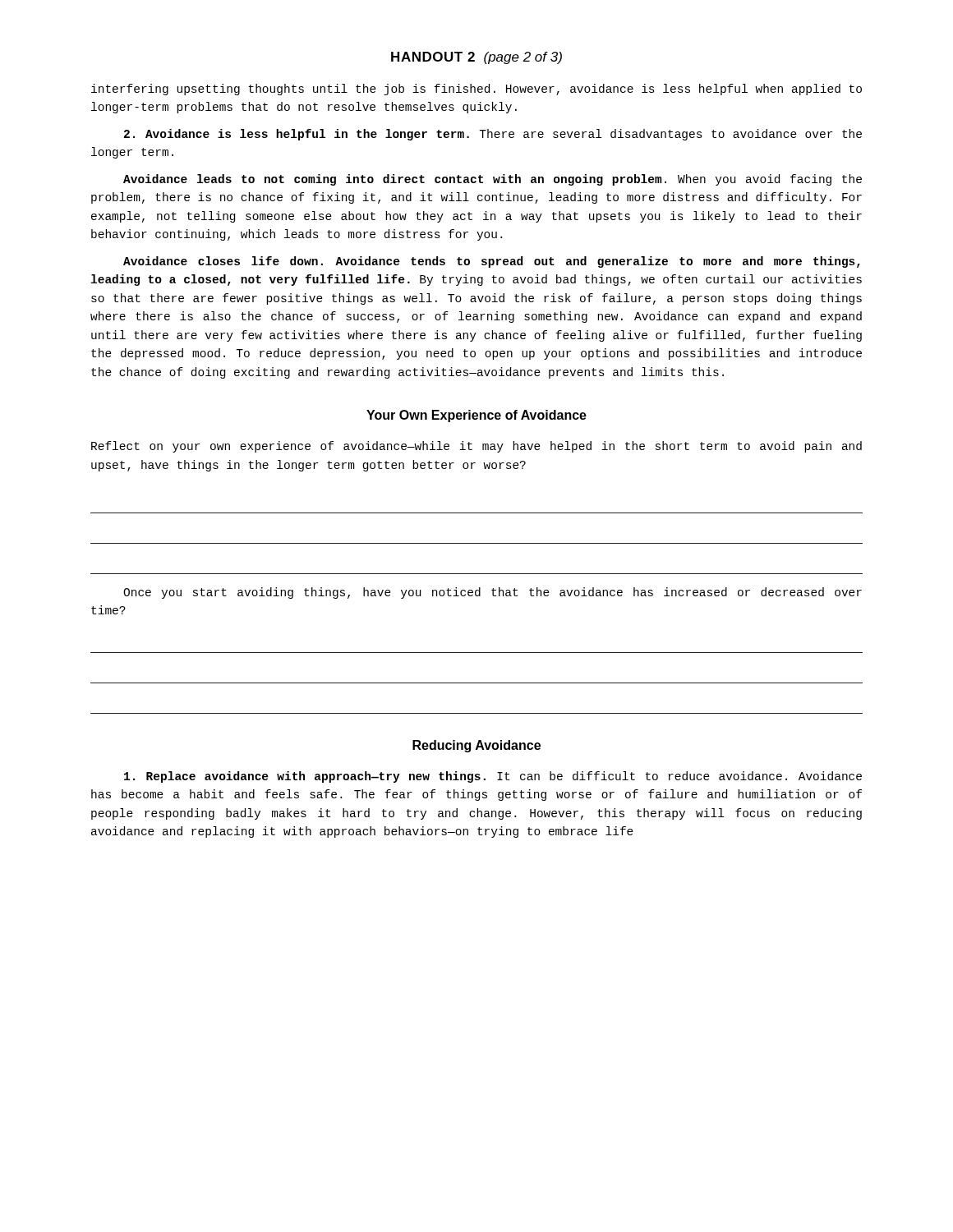The height and width of the screenshot is (1232, 953).
Task: Locate the text starting "Avoidance is less helpful in the"
Action: tap(476, 144)
